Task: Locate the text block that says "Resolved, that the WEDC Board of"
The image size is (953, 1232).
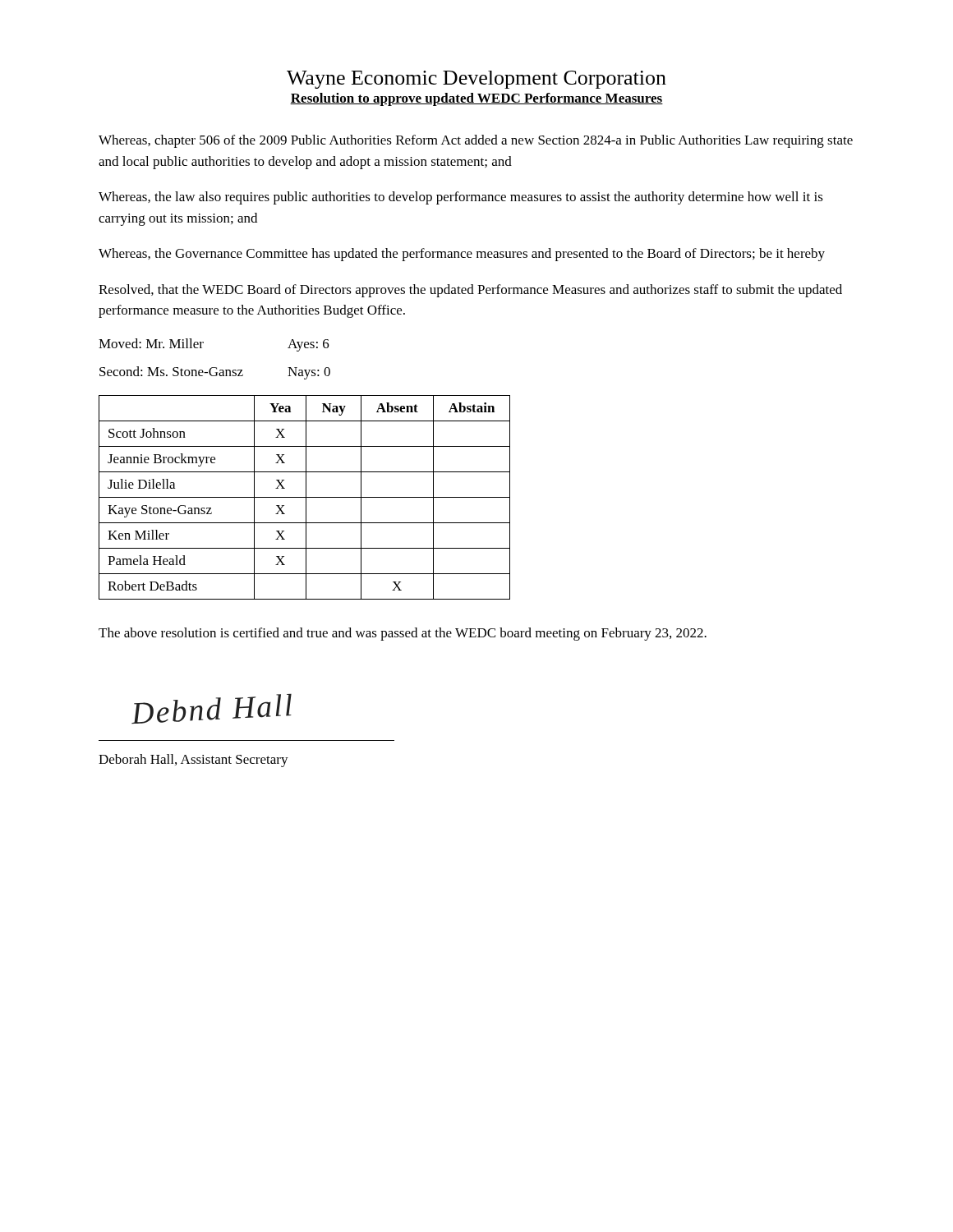Action: (470, 300)
